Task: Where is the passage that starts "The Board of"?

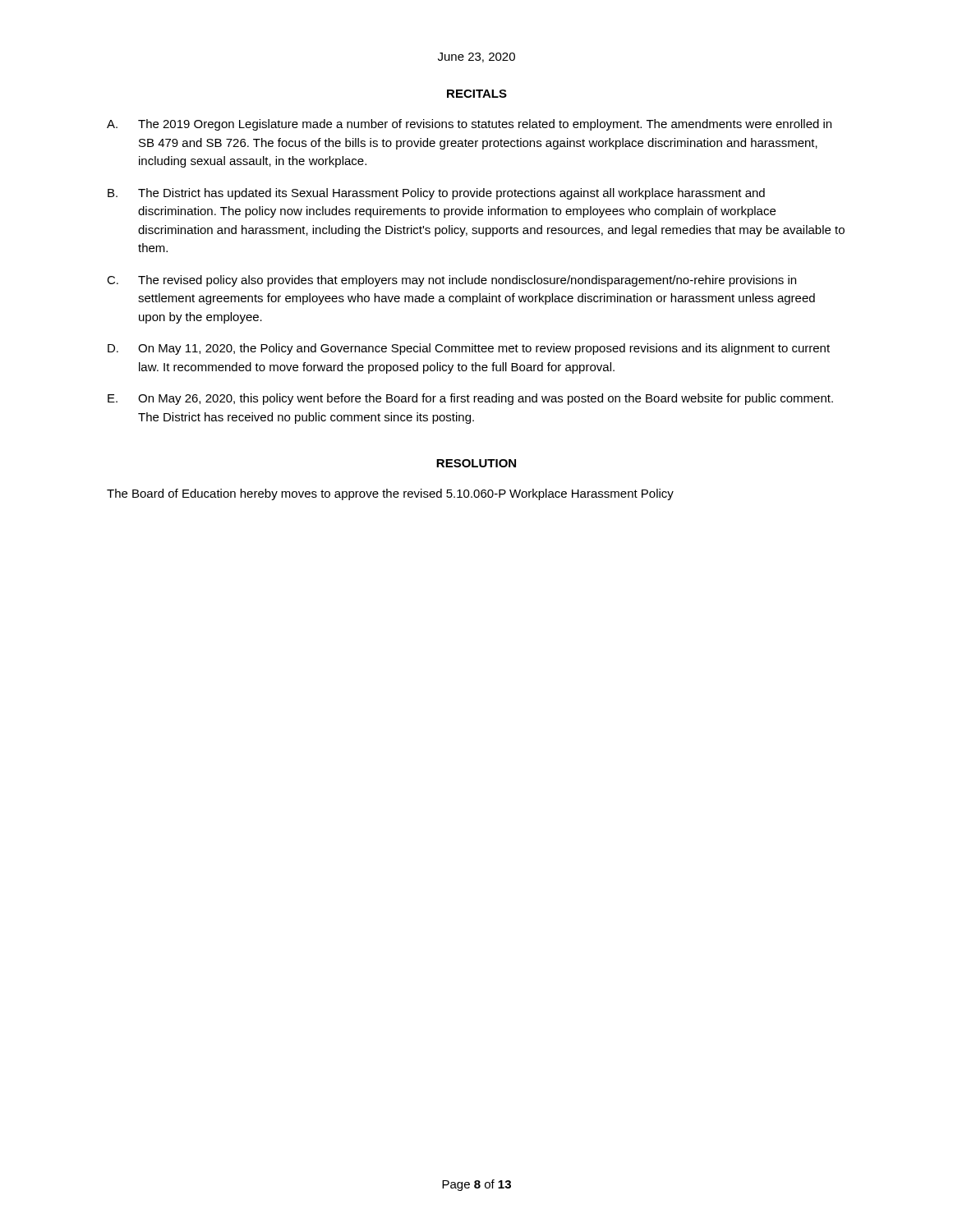Action: click(390, 493)
